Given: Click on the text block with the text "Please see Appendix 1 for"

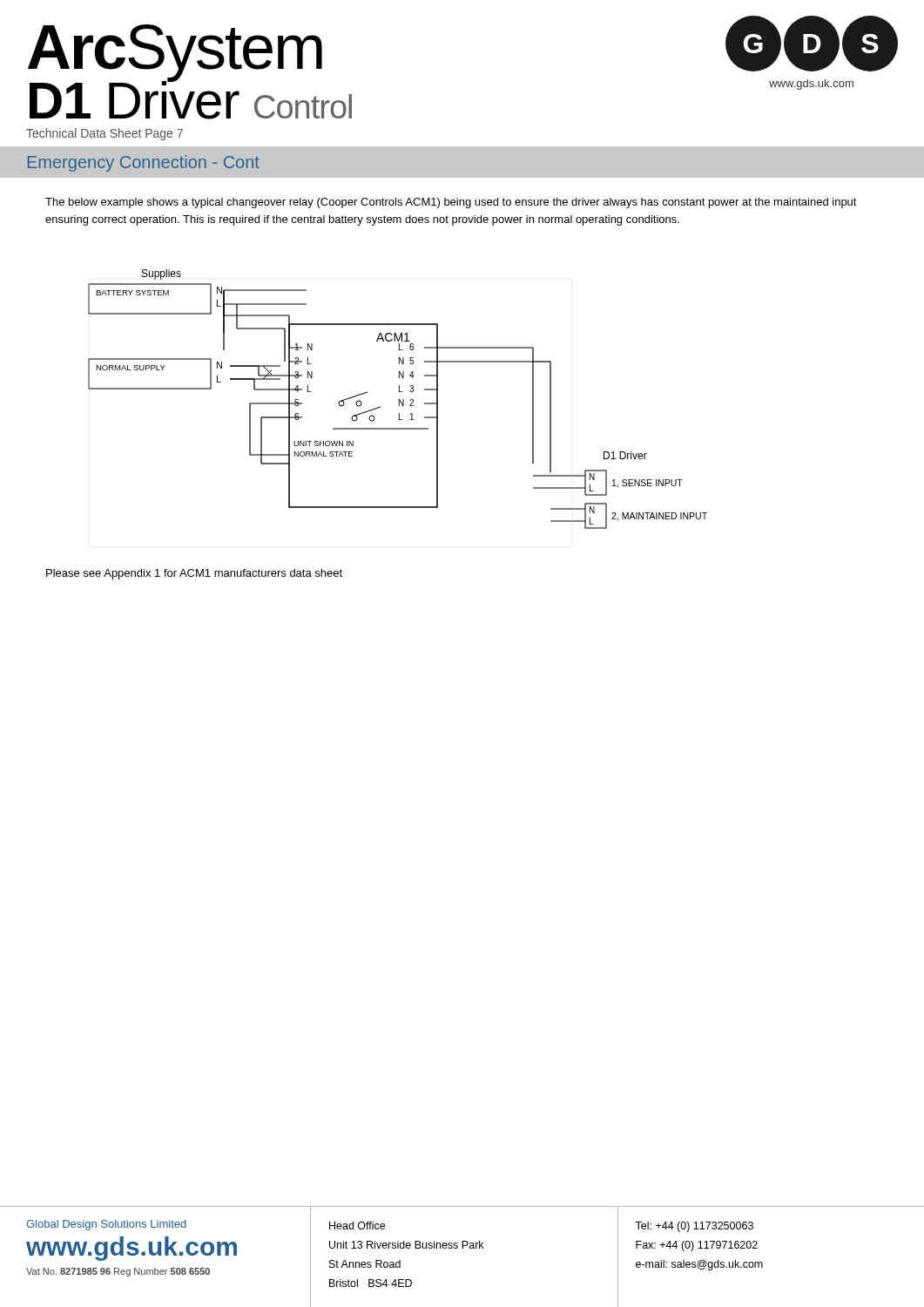Looking at the screenshot, I should tap(194, 573).
